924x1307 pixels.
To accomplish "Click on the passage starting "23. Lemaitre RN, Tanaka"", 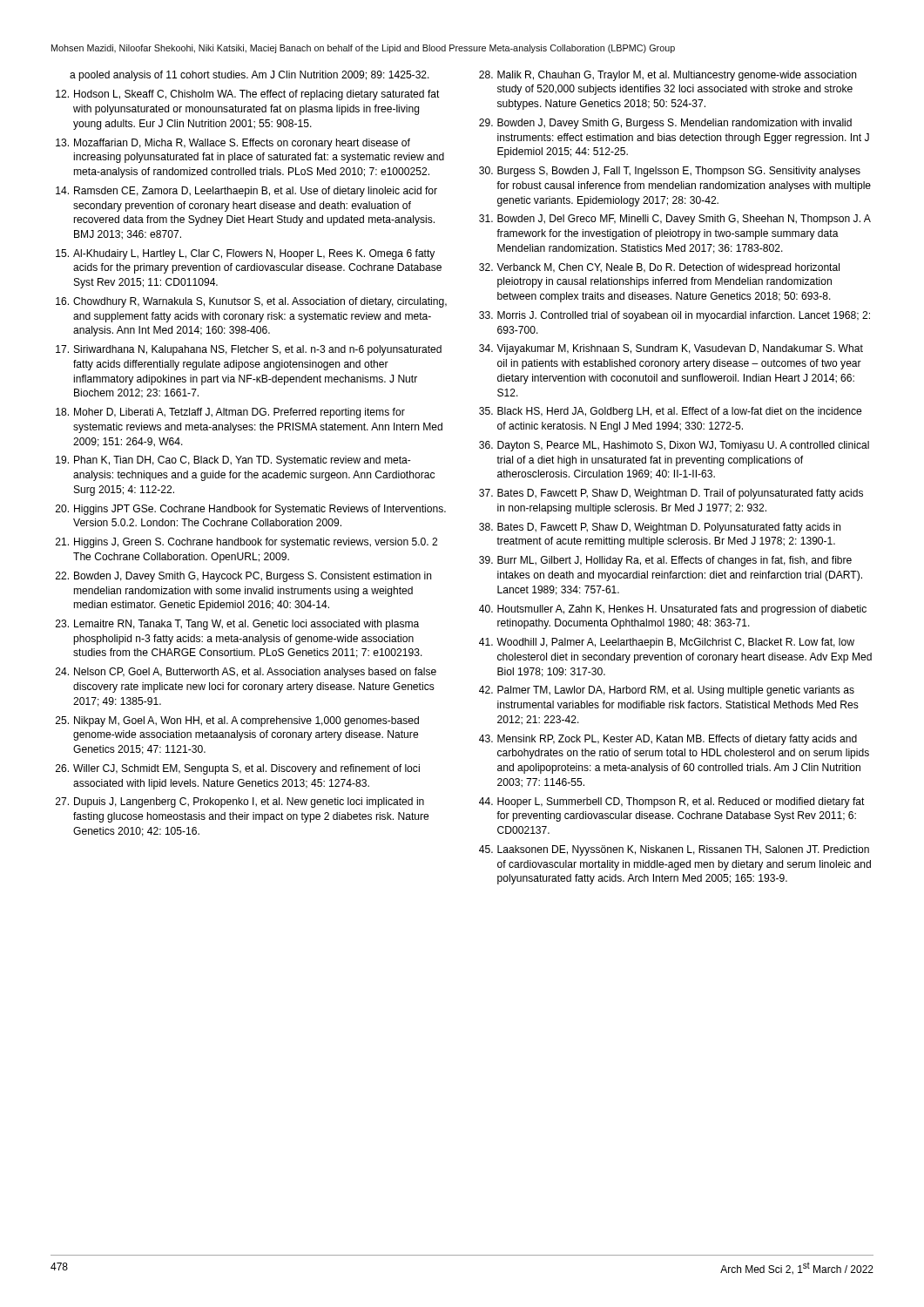I will [x=250, y=639].
